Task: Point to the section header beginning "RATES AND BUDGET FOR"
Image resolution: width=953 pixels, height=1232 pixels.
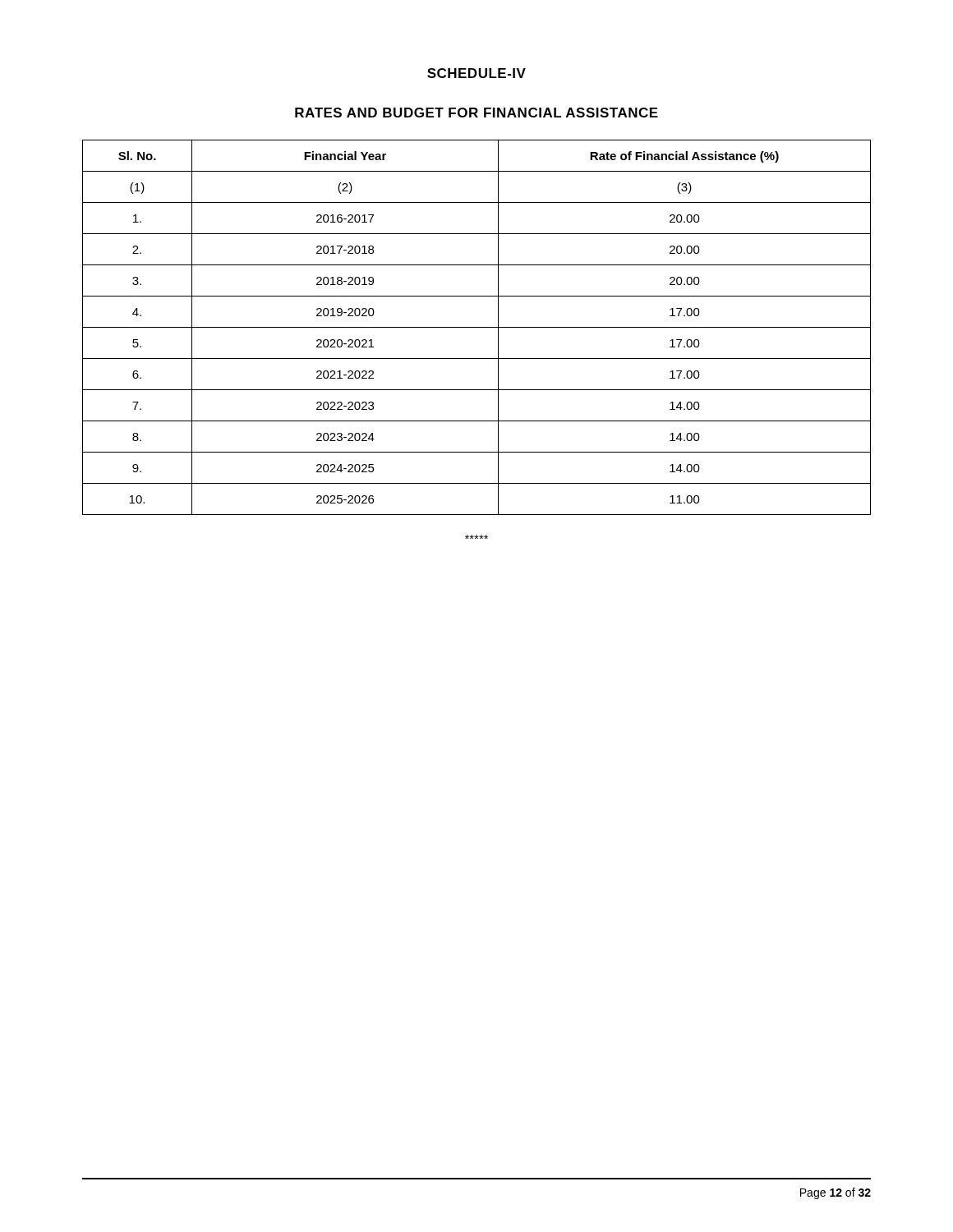Action: pyautogui.click(x=476, y=113)
